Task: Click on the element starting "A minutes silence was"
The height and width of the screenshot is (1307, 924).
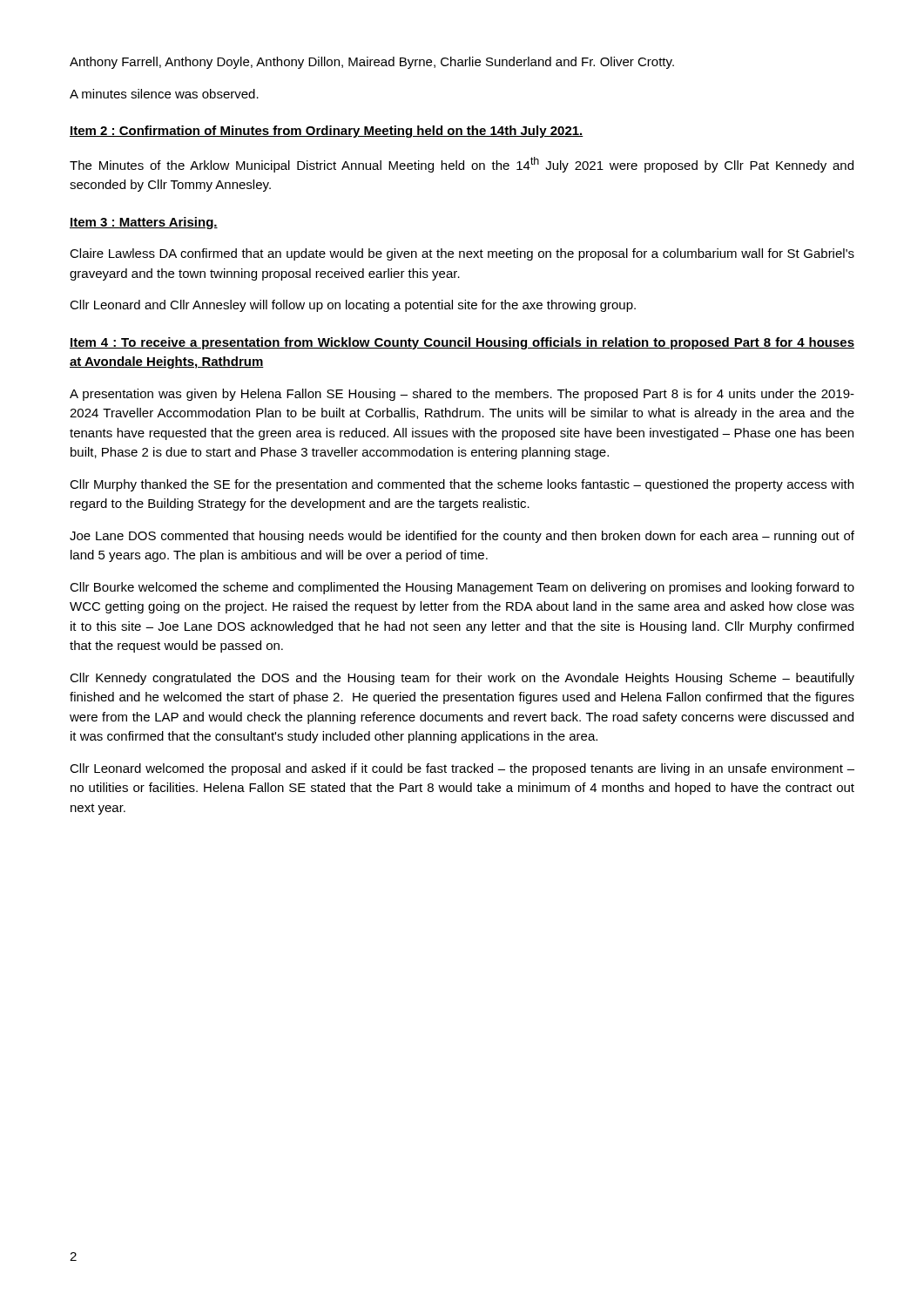Action: click(x=164, y=93)
